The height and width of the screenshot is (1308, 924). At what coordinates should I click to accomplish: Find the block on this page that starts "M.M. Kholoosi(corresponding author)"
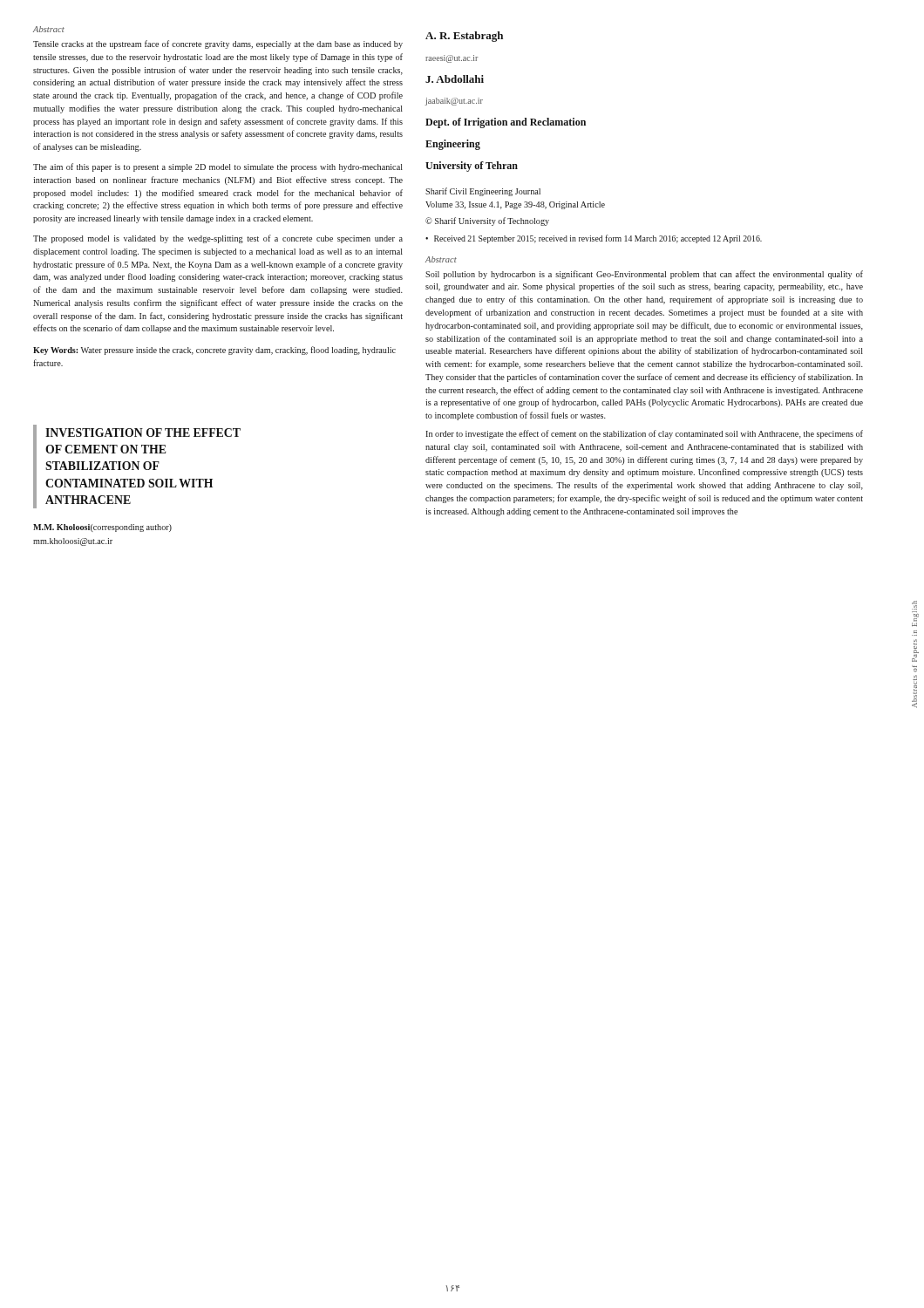[x=102, y=534]
